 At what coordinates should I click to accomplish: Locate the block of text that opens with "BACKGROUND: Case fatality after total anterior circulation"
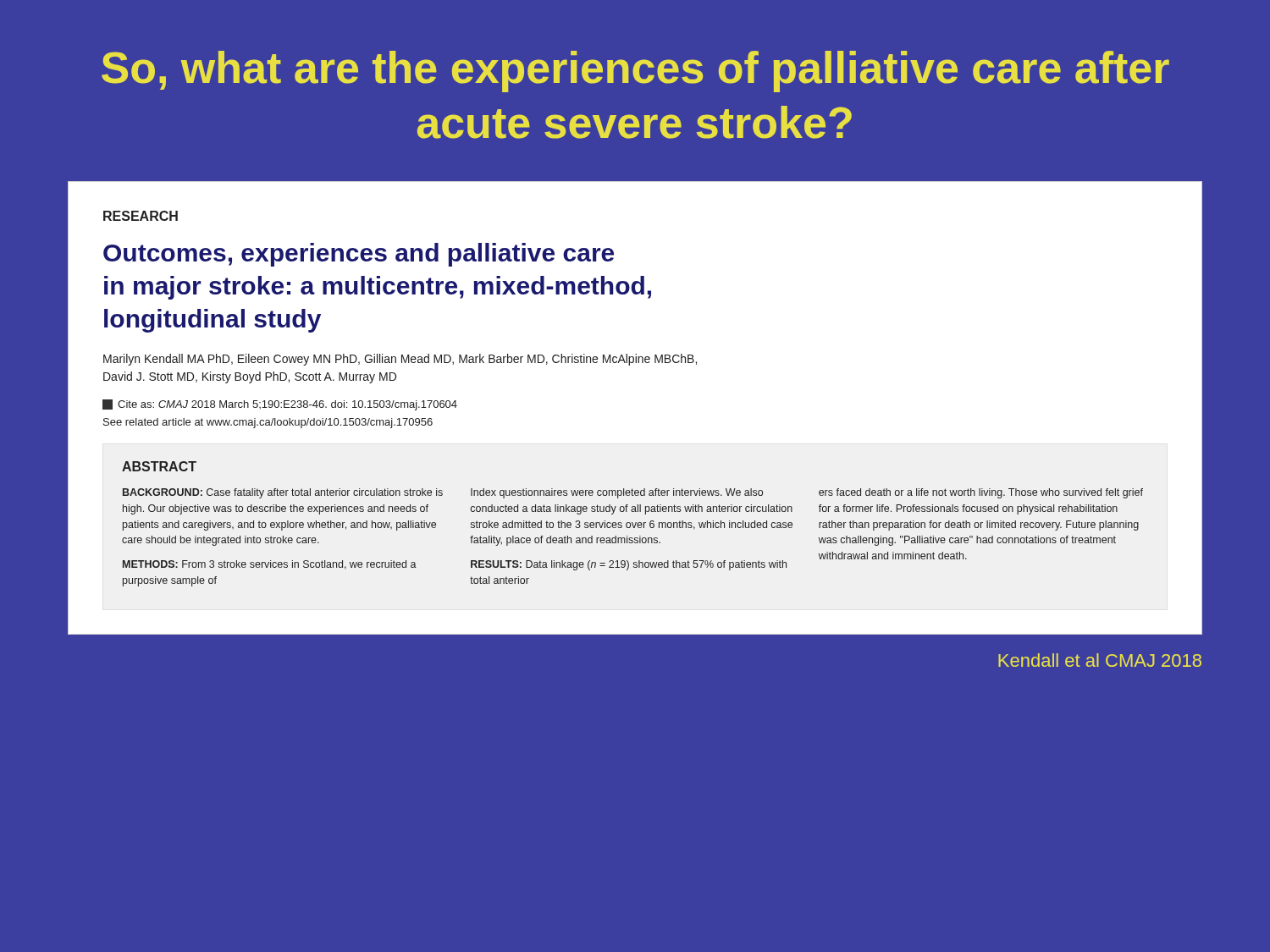pyautogui.click(x=287, y=537)
